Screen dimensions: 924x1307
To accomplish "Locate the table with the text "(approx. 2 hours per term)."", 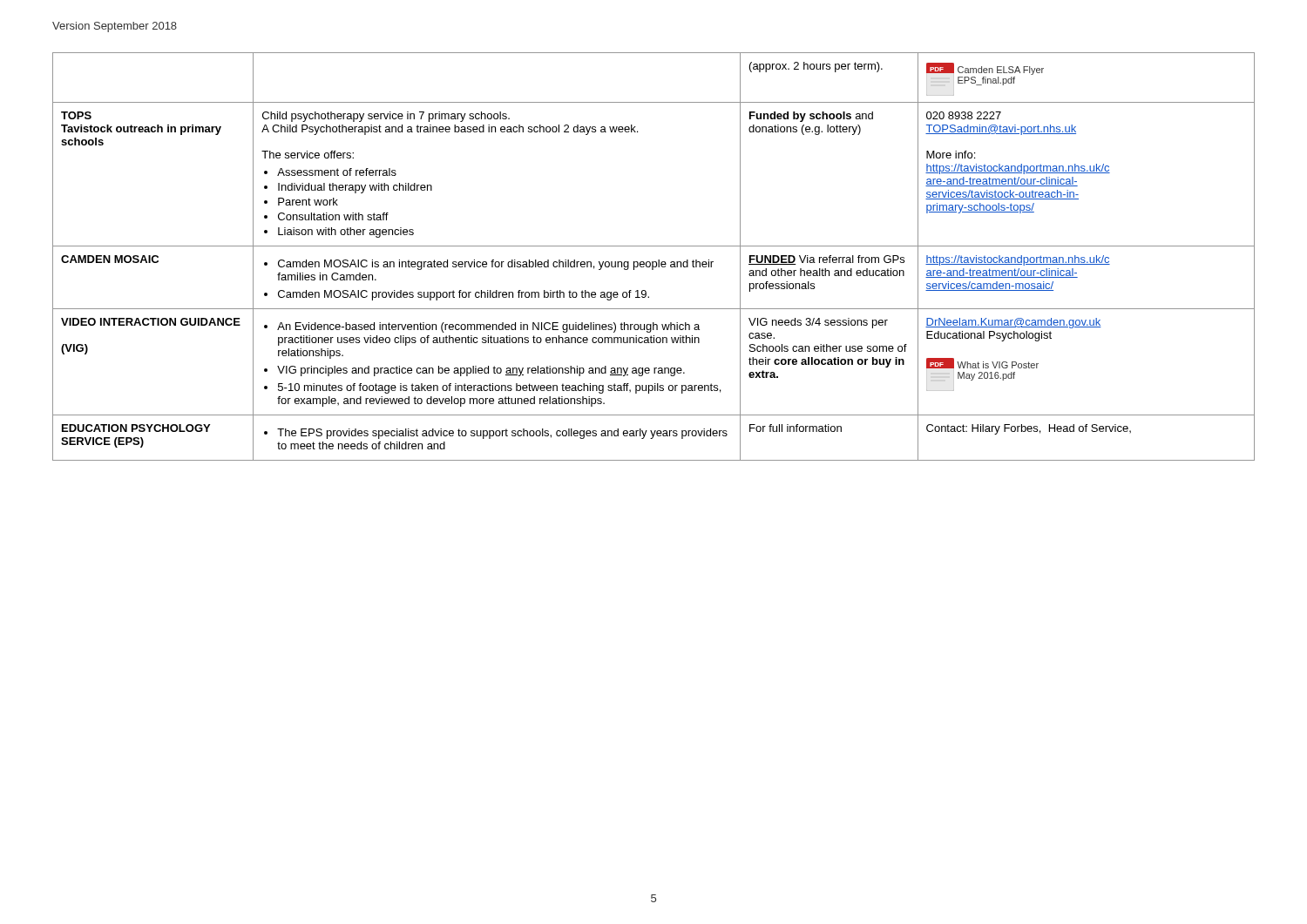I will pyautogui.click(x=654, y=257).
